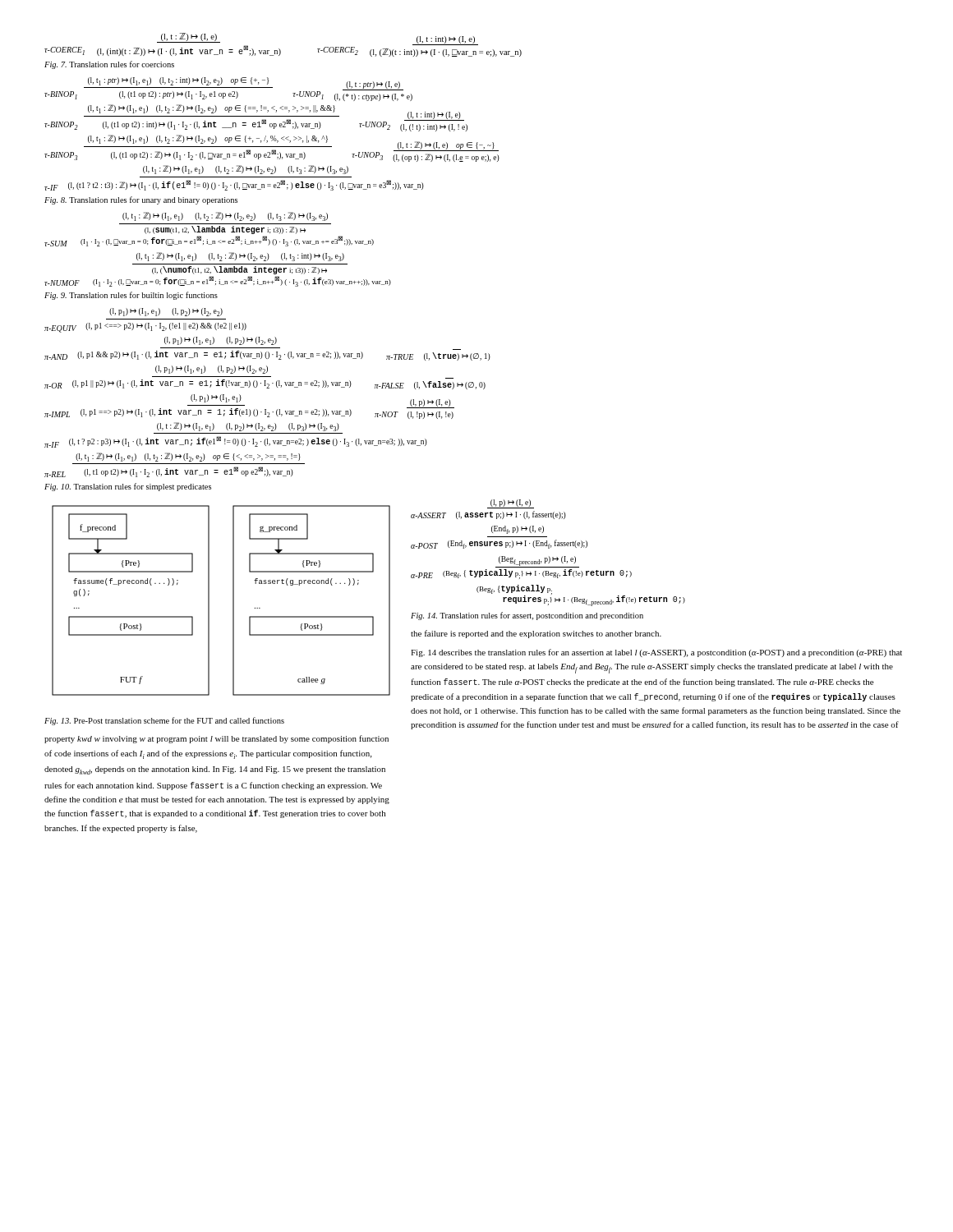Find the element starting "π-EQUIV (l, p1) ↦ (I1, e1) (l,"

tap(476, 393)
